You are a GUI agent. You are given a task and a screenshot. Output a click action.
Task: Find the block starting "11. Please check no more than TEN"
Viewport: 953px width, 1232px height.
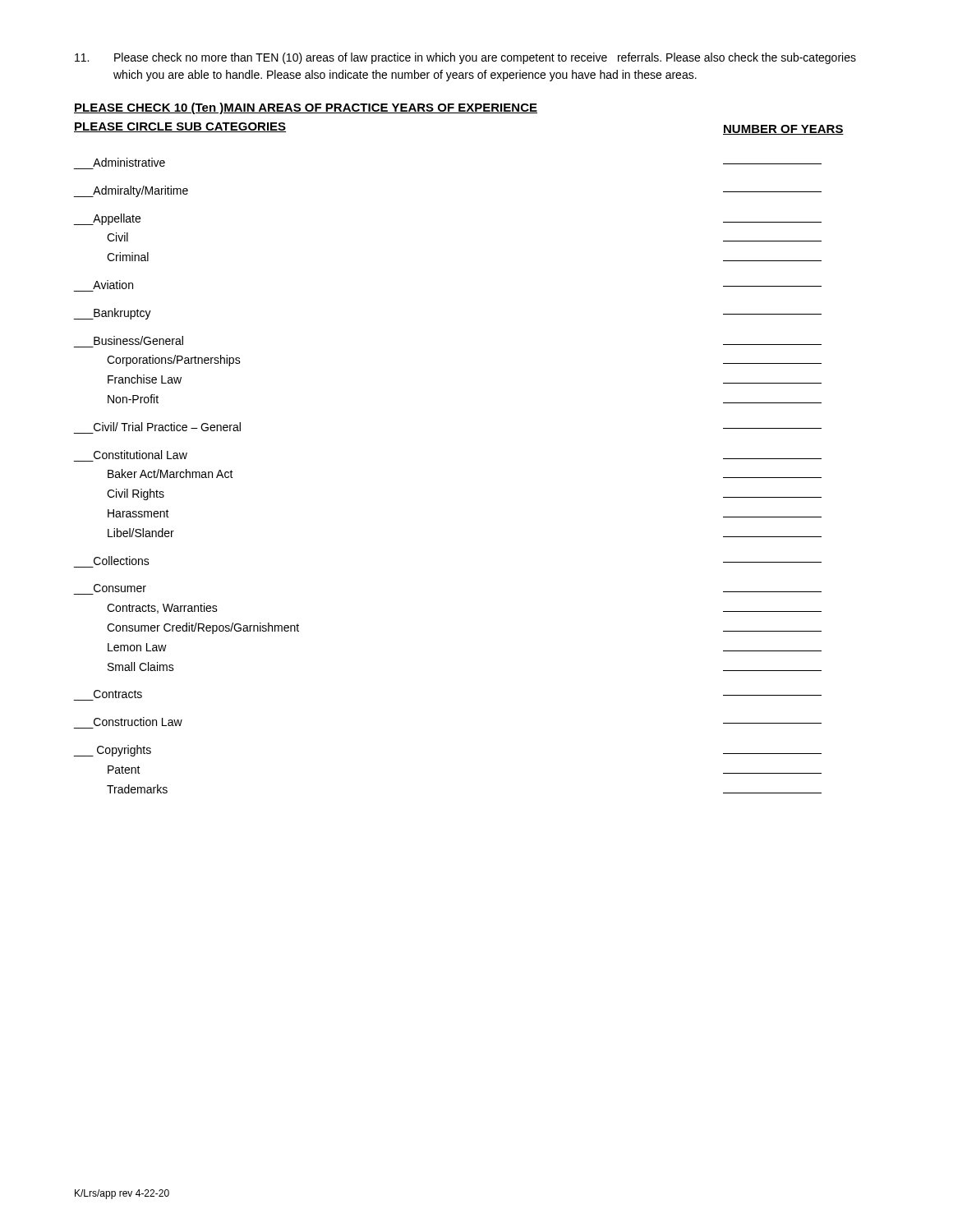(481, 67)
